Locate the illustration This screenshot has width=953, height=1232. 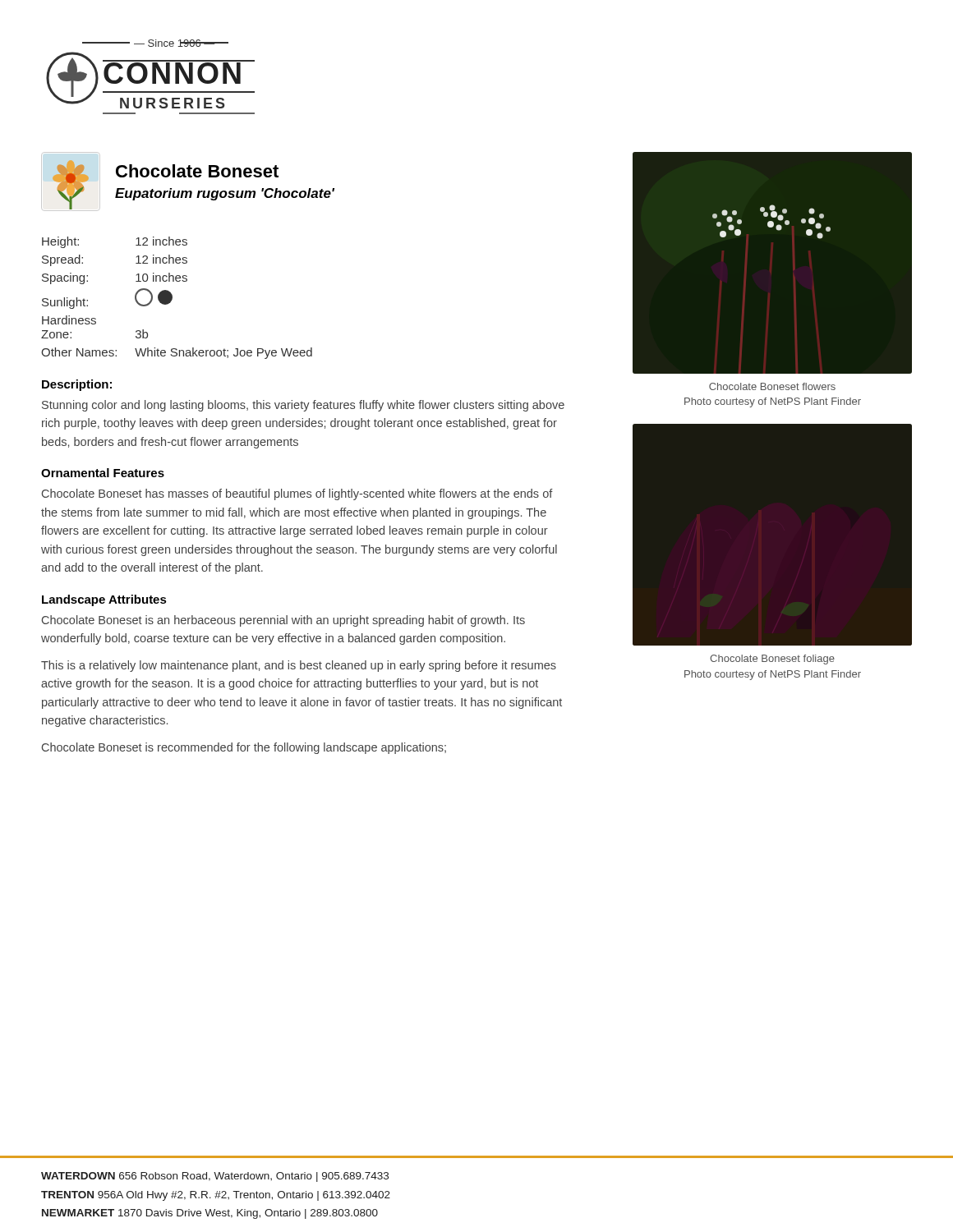[71, 181]
